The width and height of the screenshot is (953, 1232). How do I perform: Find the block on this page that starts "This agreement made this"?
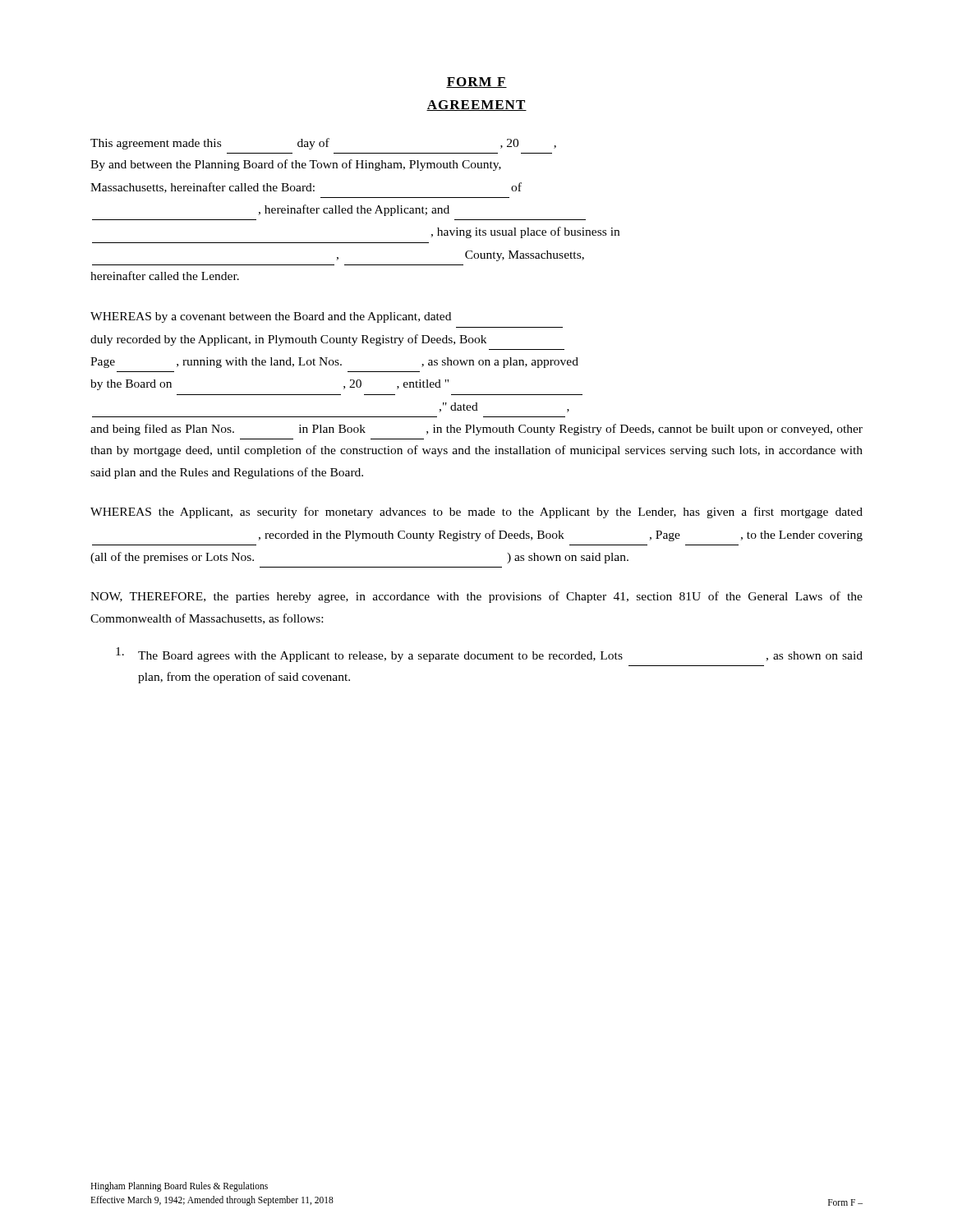click(x=355, y=207)
